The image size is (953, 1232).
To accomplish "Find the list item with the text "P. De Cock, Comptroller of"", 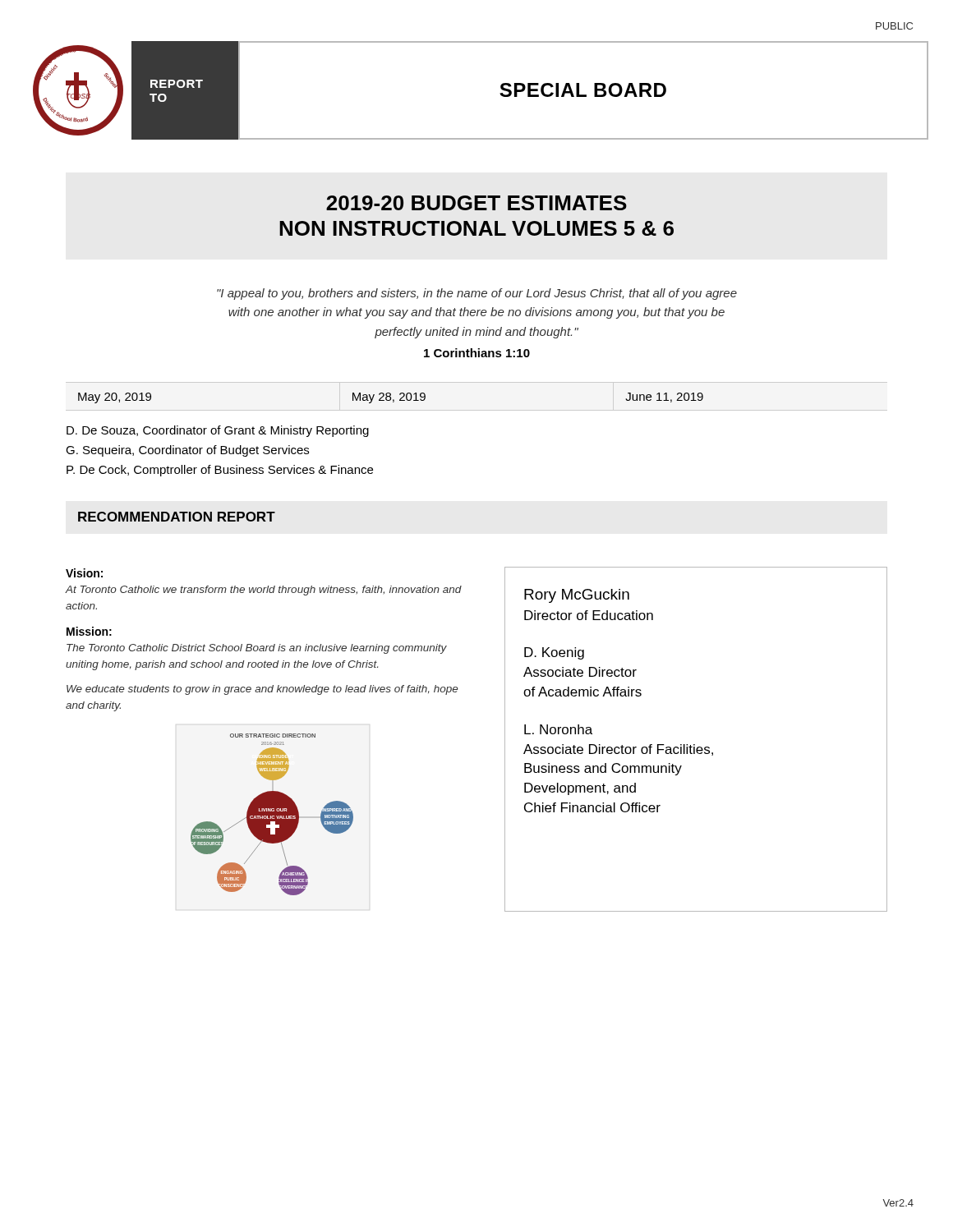I will [x=220, y=469].
